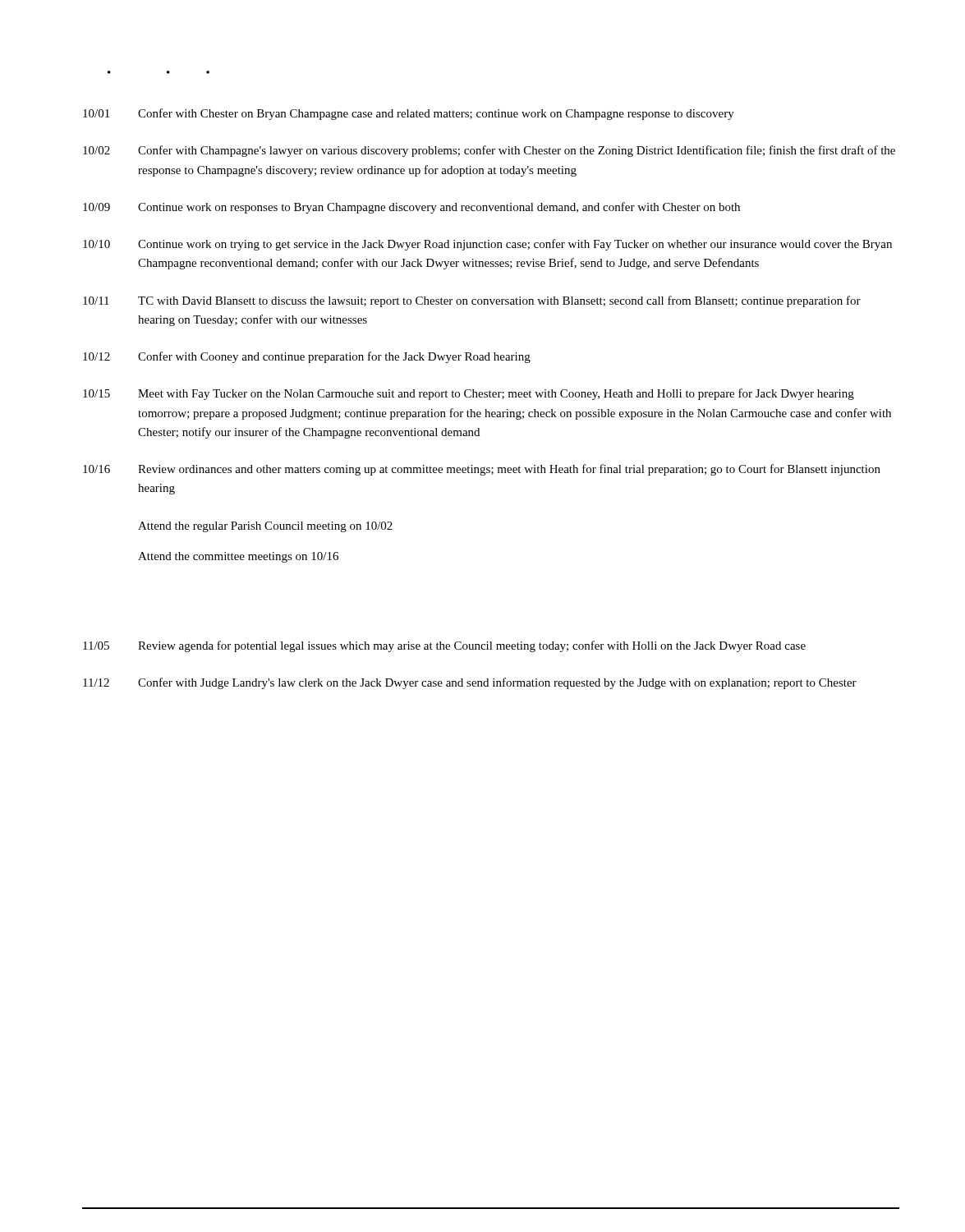Select the text starting "Attend the committee meetings on 10/16"

(238, 556)
